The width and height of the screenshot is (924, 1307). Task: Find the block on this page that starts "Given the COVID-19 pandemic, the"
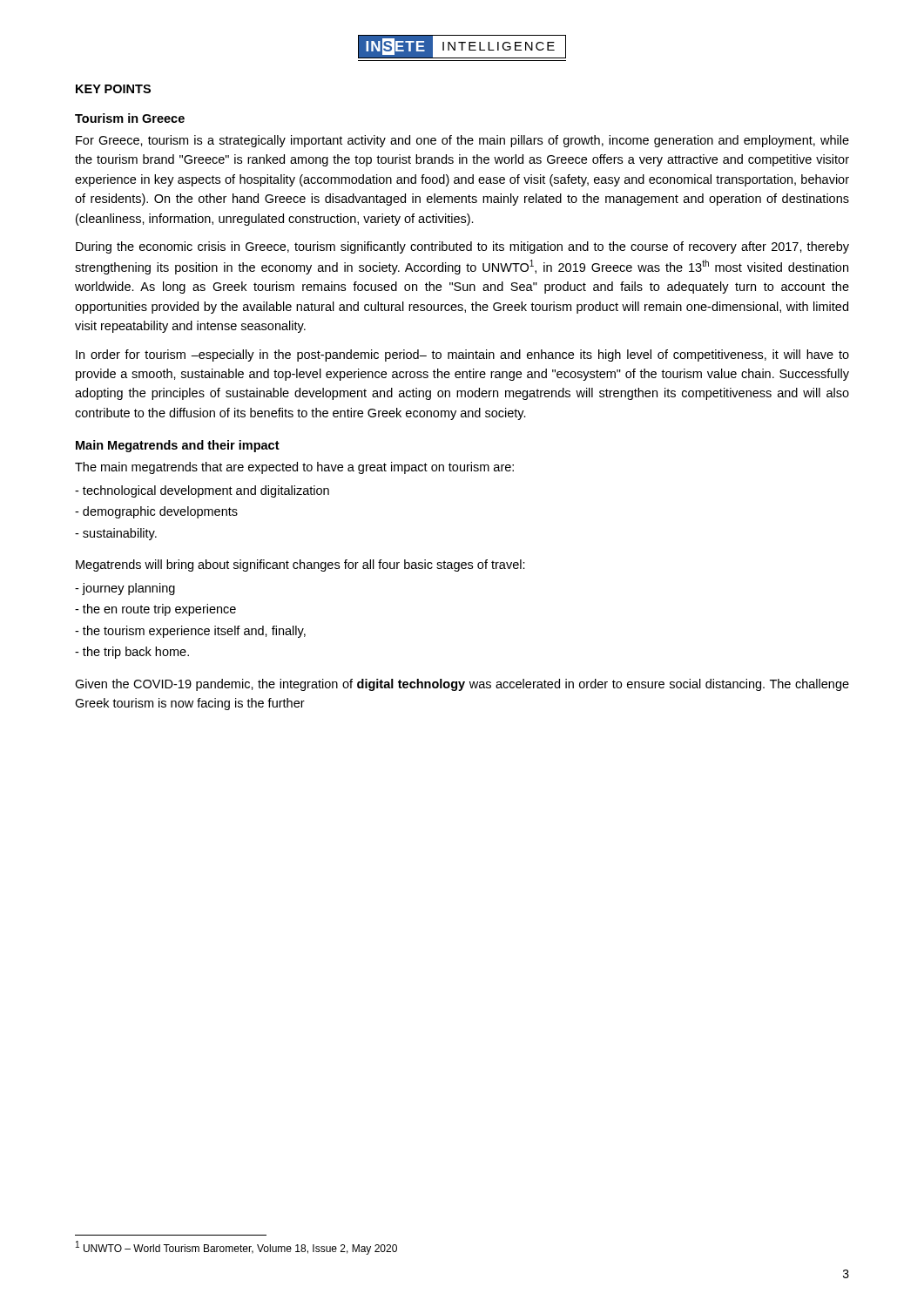tap(462, 693)
